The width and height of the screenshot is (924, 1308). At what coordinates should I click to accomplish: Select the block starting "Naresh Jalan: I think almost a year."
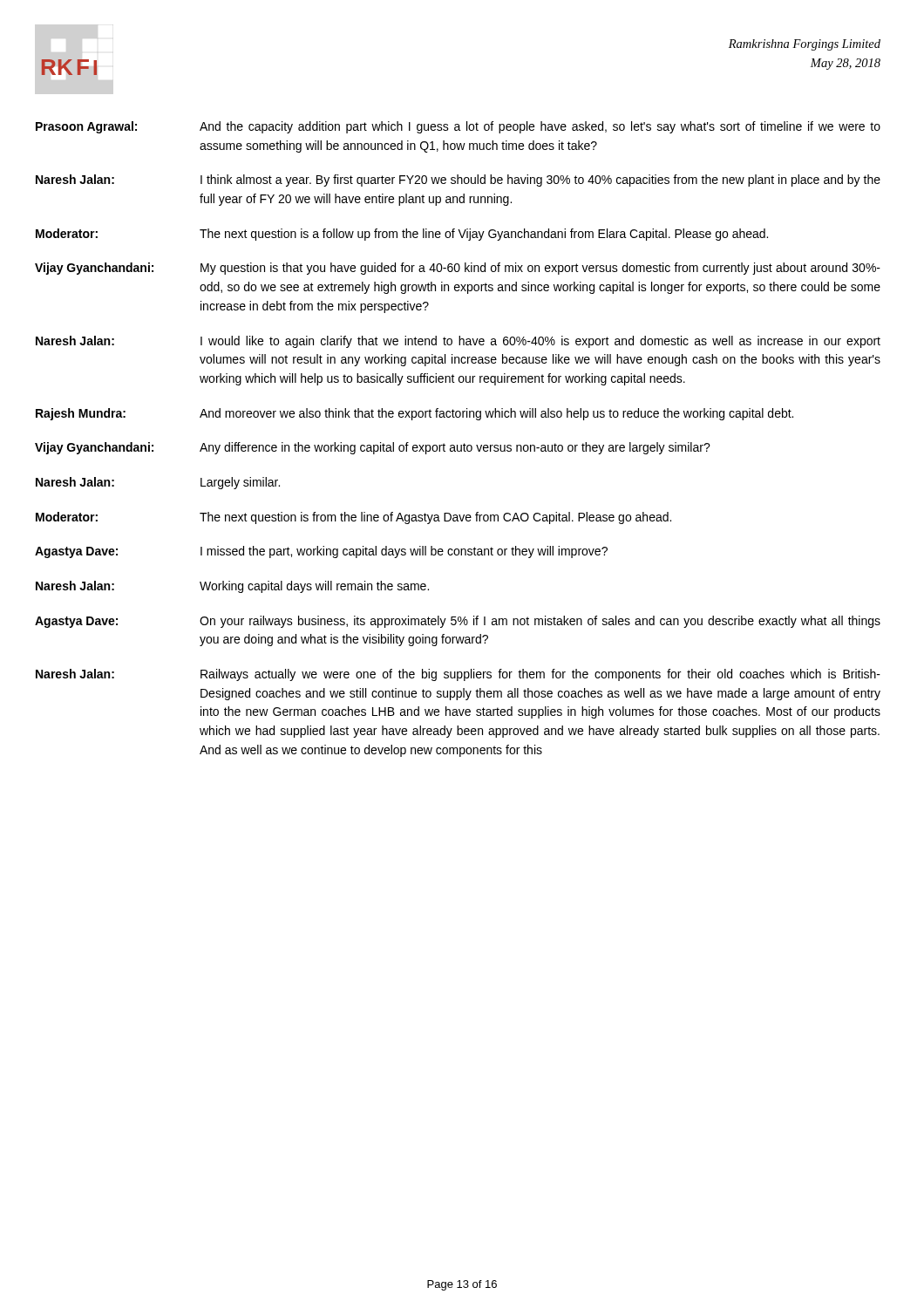coord(458,190)
